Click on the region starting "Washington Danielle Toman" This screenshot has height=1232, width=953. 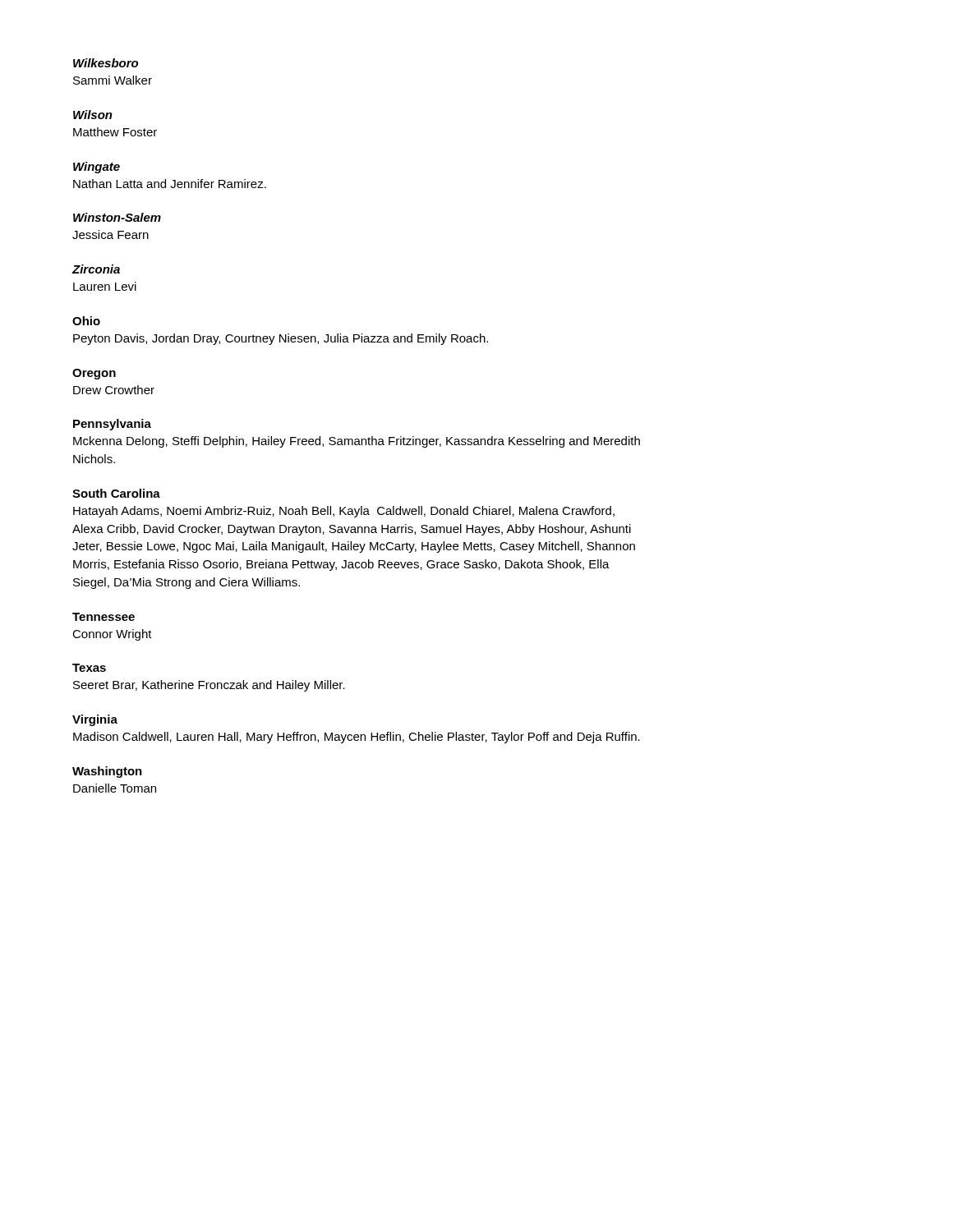(107, 772)
